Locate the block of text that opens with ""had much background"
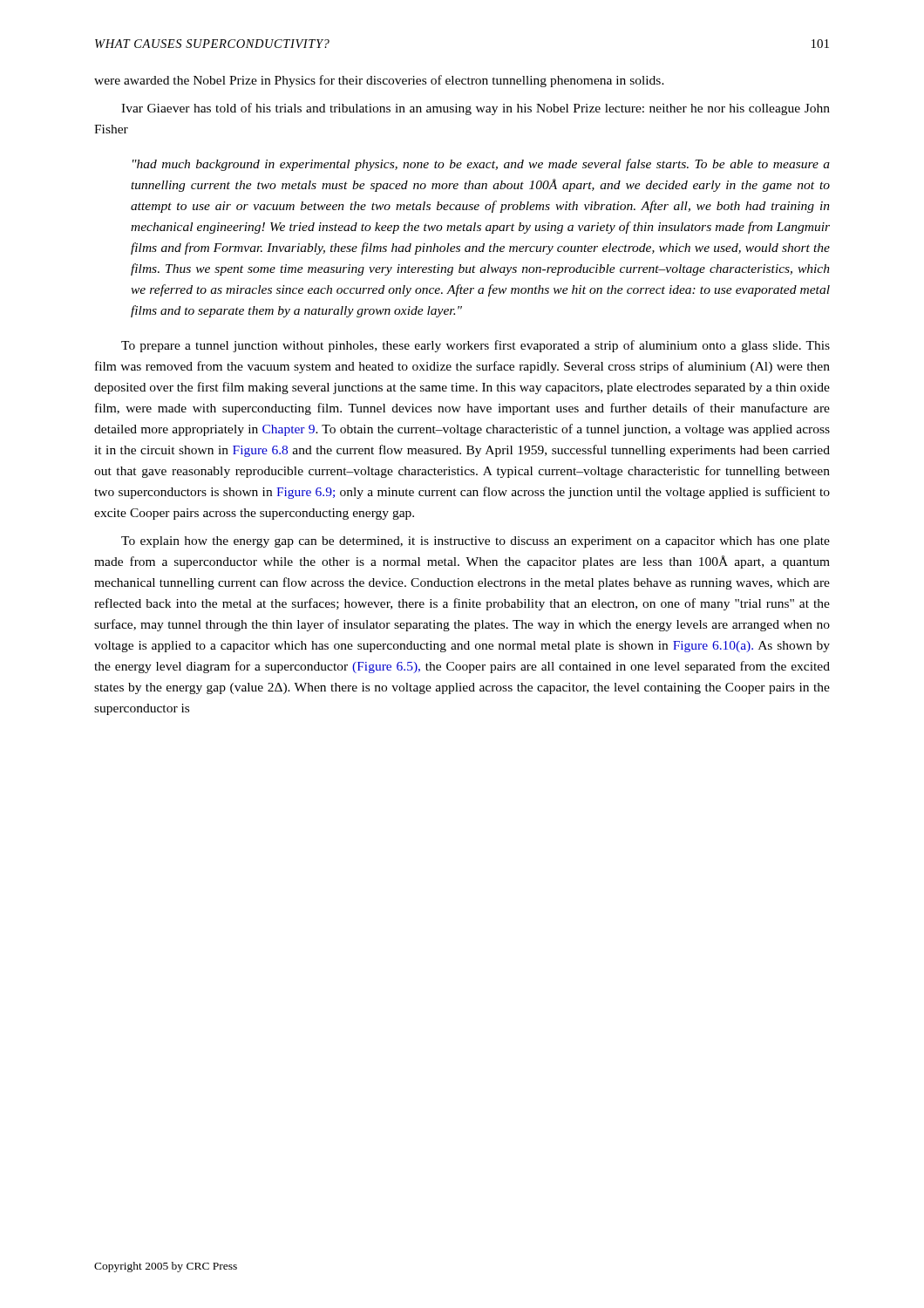The image size is (924, 1308). tap(480, 237)
